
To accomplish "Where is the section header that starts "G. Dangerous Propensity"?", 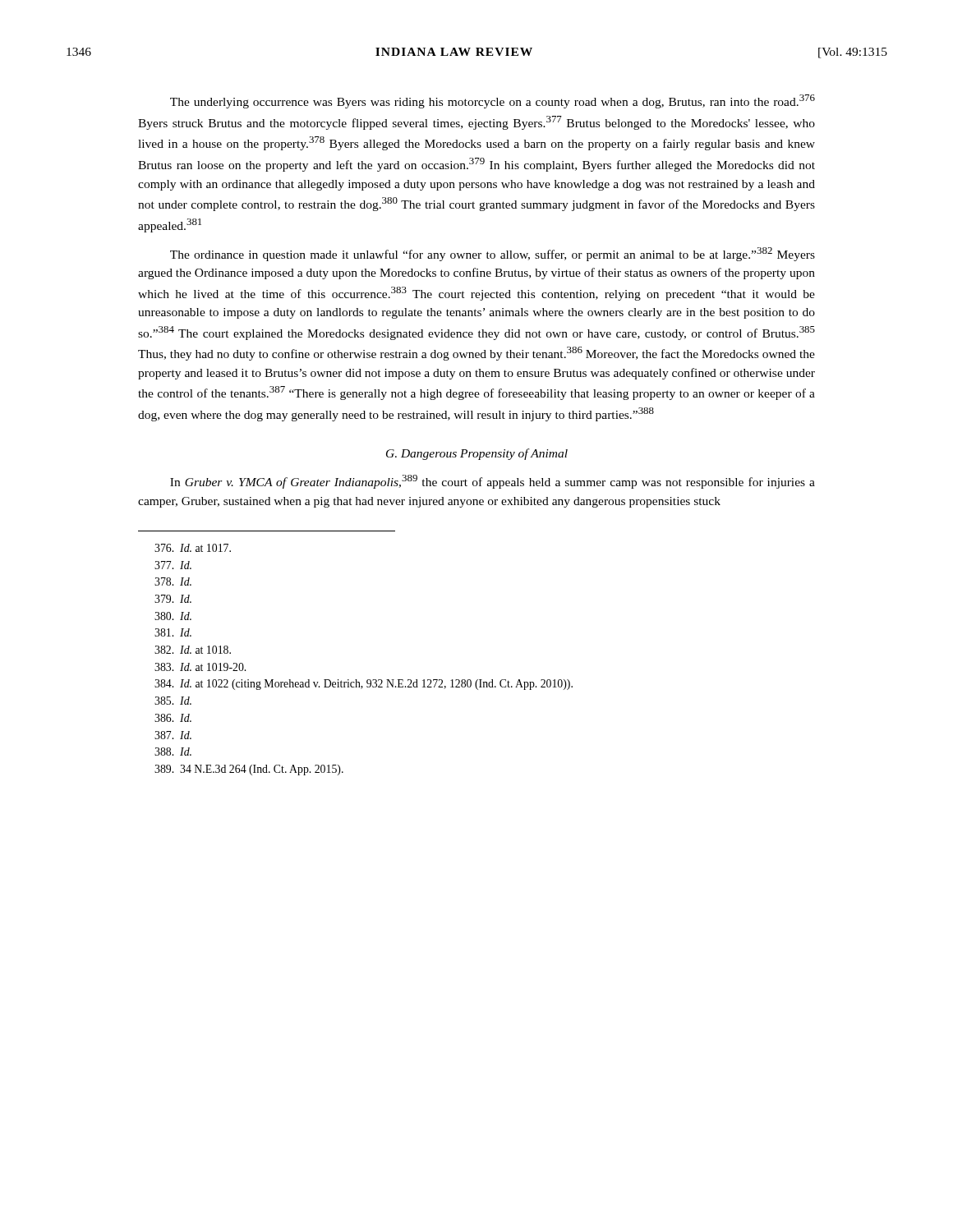I will coord(476,453).
